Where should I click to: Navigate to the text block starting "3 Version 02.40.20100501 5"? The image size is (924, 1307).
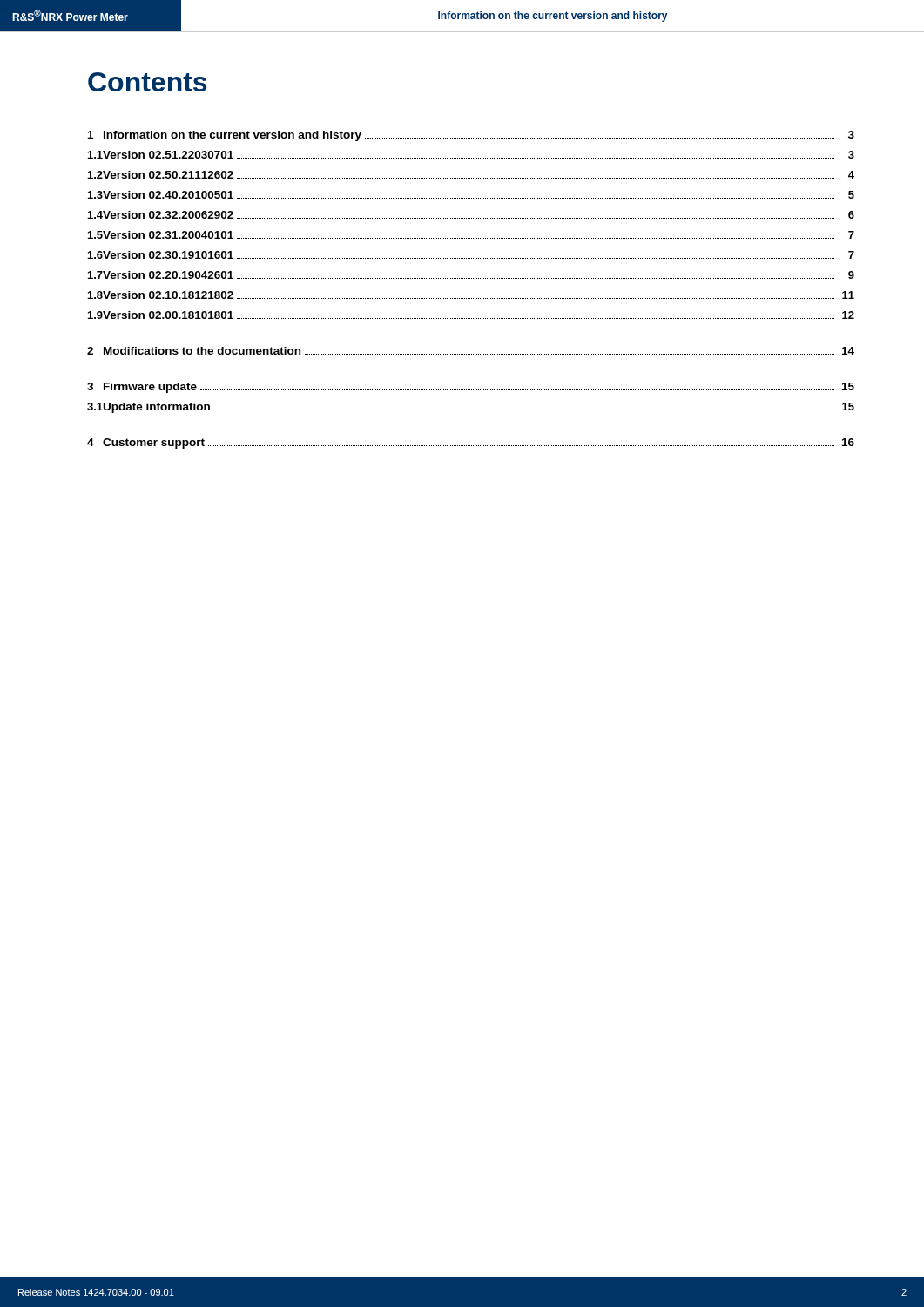pyautogui.click(x=471, y=195)
